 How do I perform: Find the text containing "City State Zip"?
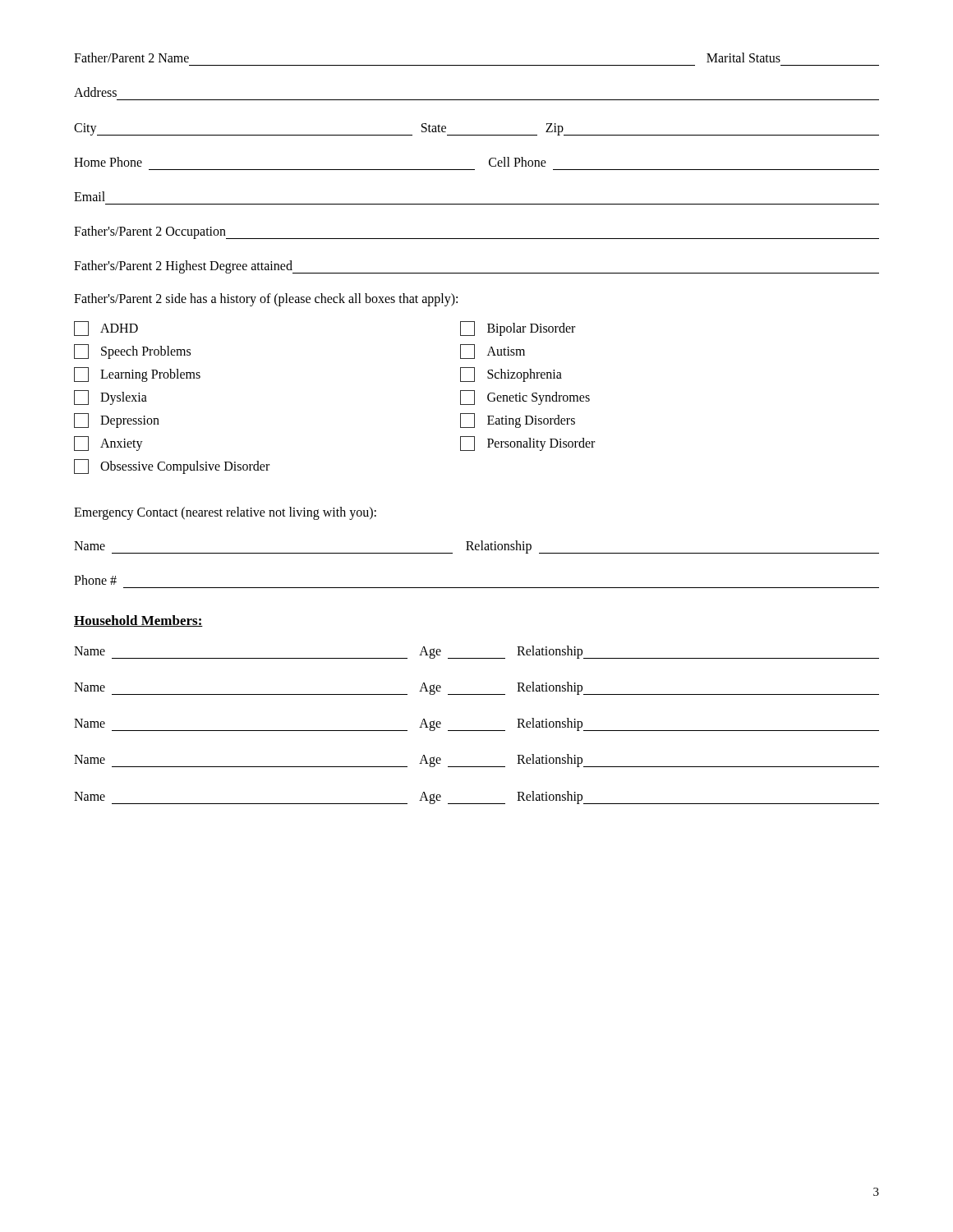(x=476, y=127)
